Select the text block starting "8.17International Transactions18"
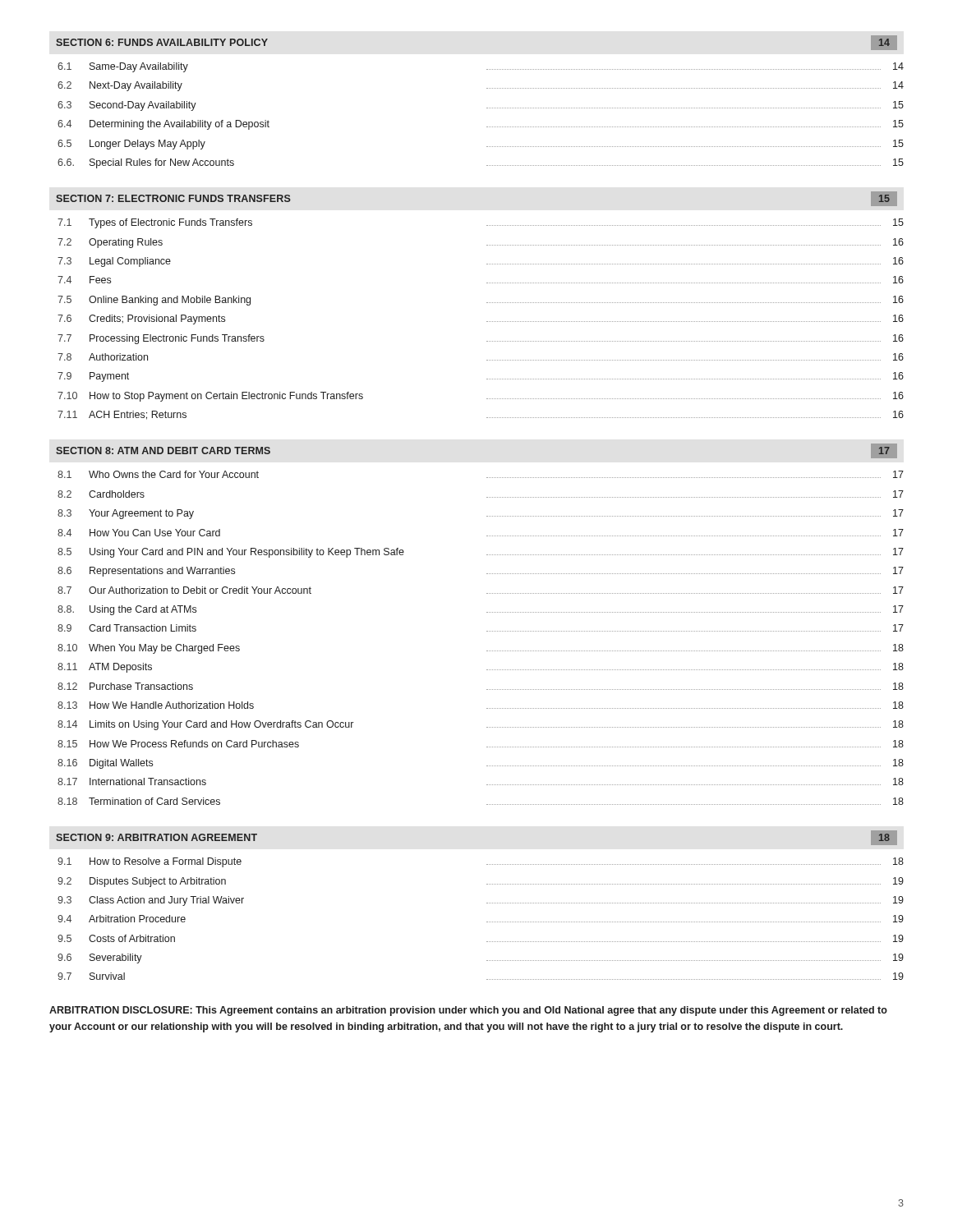The width and height of the screenshot is (953, 1232). point(476,783)
